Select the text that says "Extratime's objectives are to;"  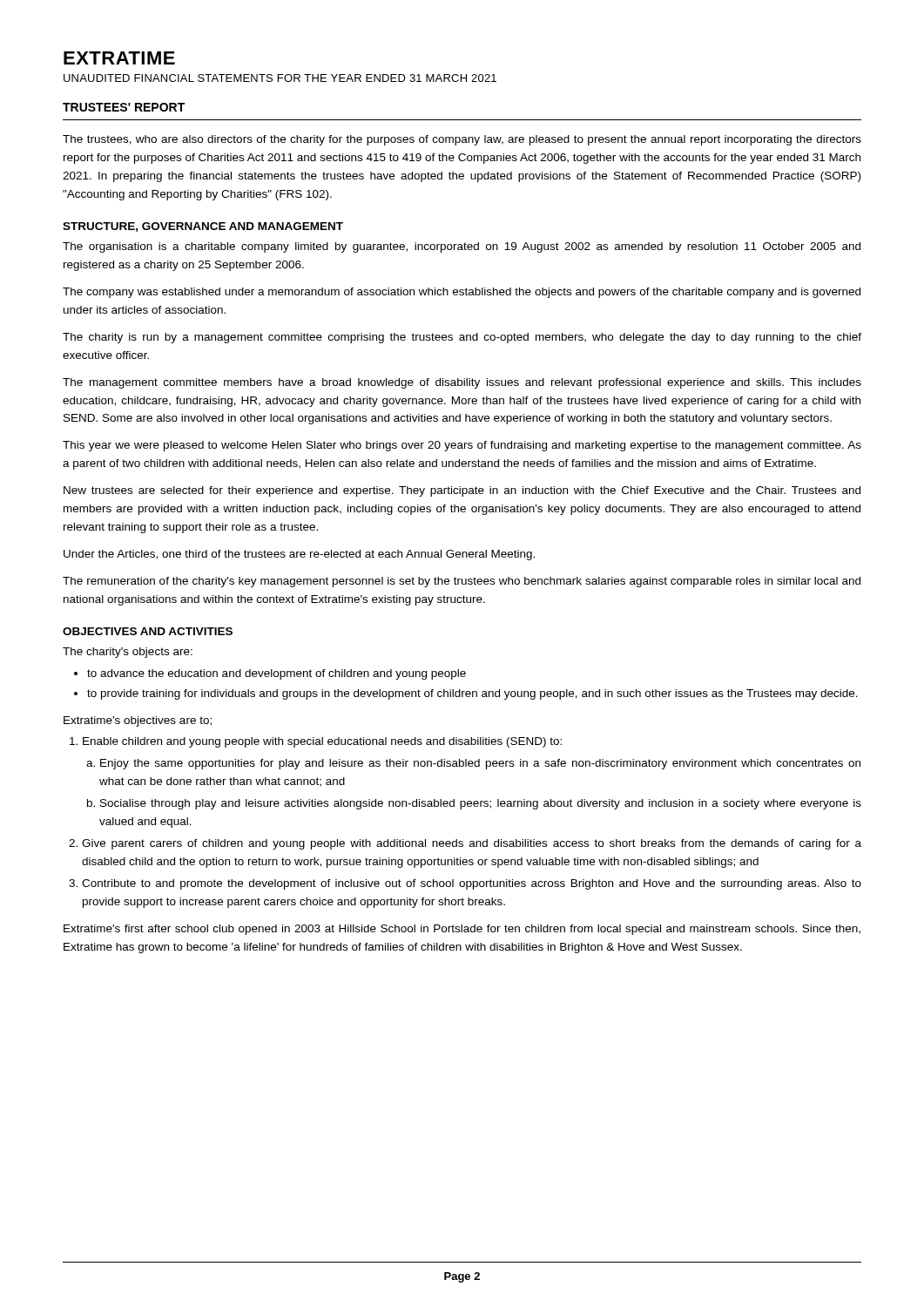coord(138,721)
